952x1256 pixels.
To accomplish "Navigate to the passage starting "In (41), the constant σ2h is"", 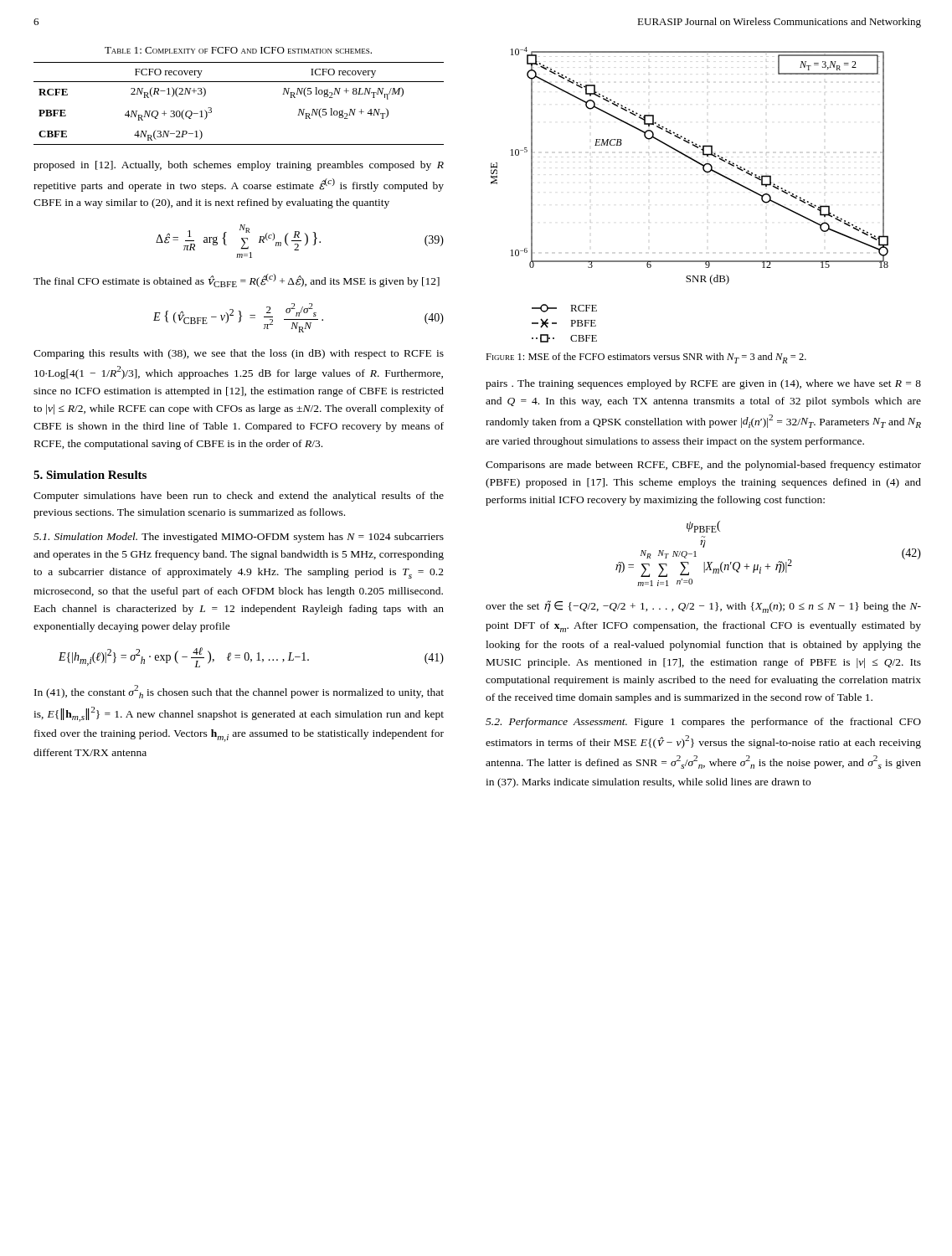I will (239, 720).
